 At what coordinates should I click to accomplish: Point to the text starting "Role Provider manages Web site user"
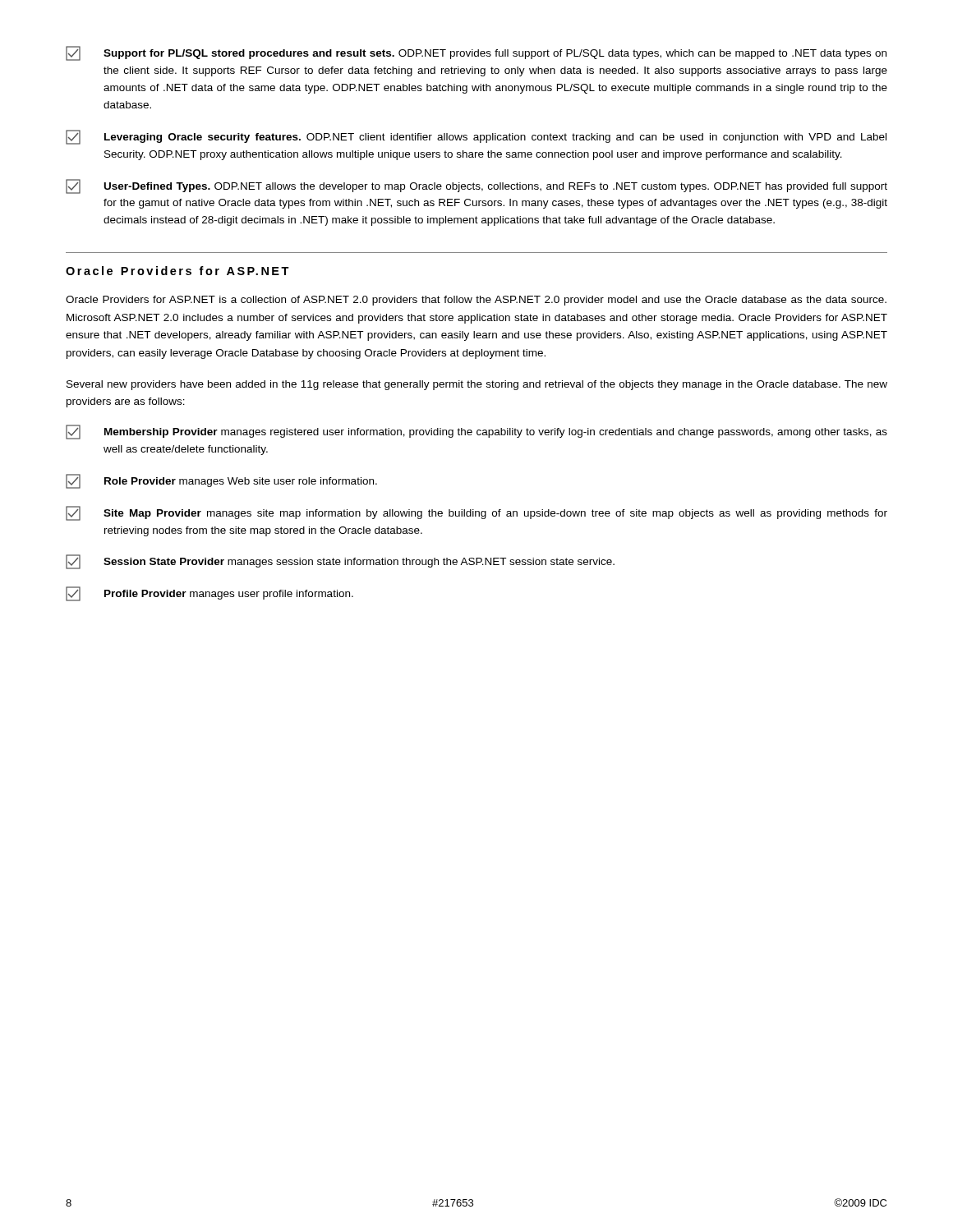(x=221, y=481)
